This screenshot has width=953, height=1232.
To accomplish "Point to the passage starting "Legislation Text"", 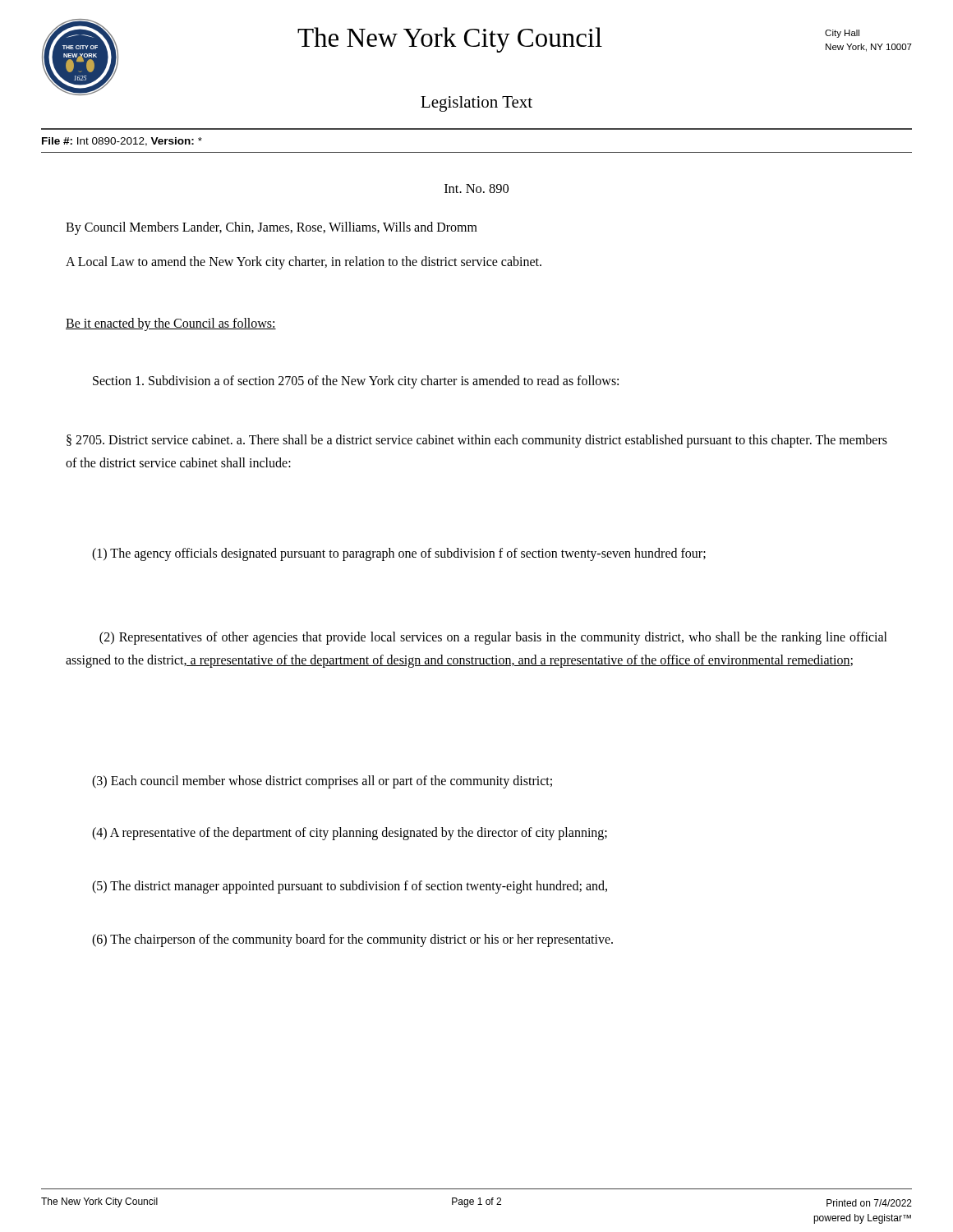I will [476, 102].
